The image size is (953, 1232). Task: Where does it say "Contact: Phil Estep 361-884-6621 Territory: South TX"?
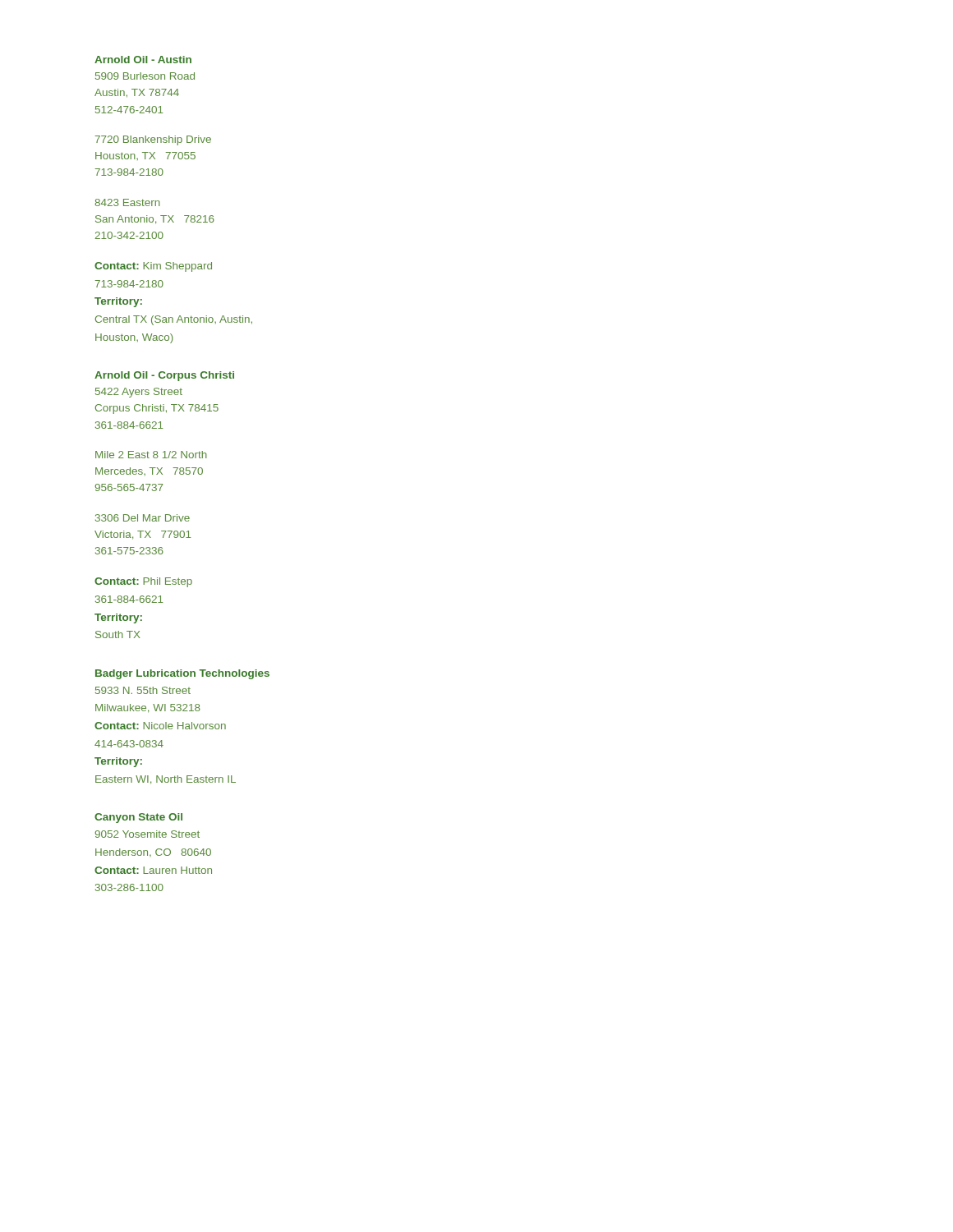[x=143, y=608]
